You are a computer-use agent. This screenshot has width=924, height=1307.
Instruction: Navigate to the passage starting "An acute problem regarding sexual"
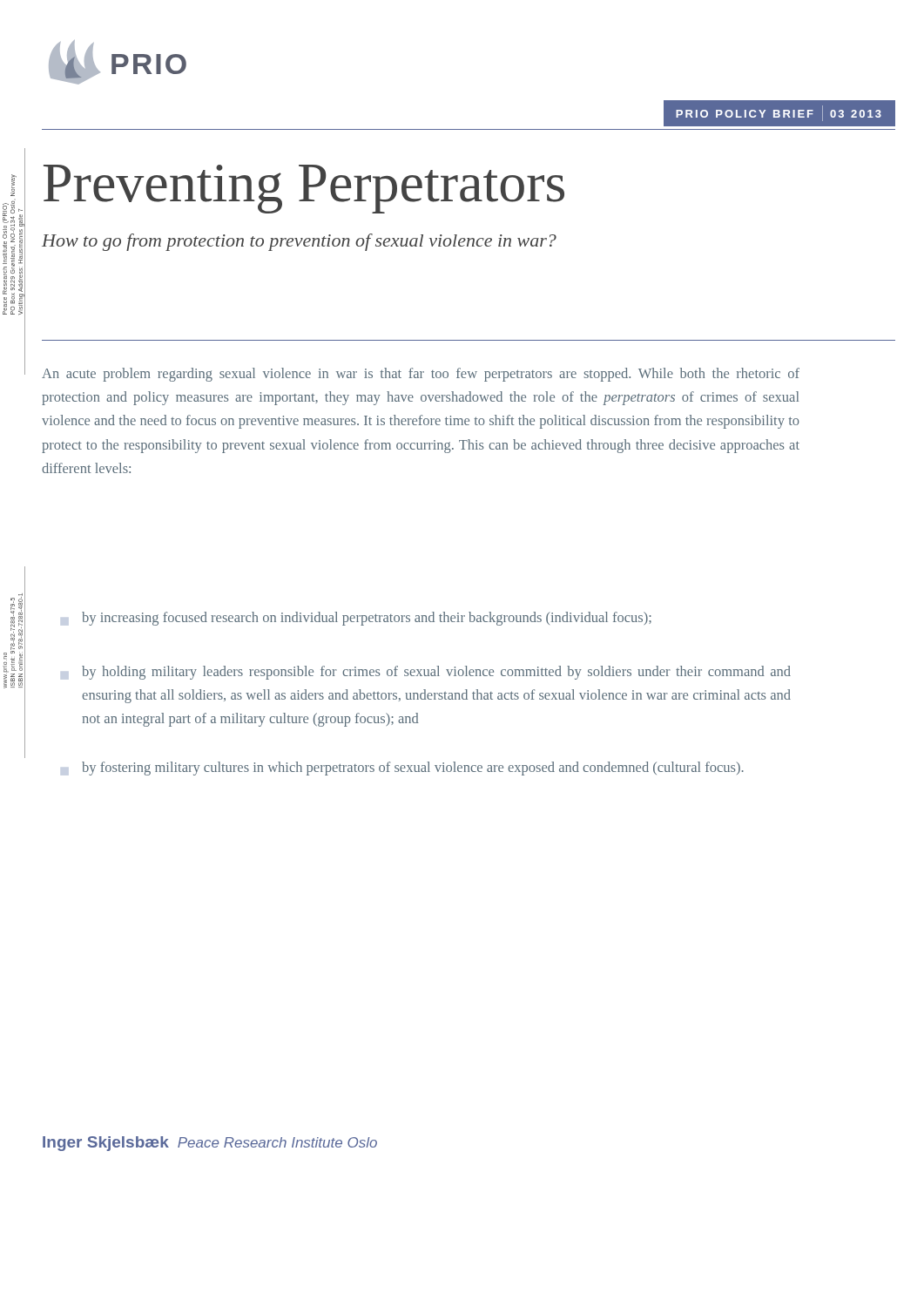(421, 421)
